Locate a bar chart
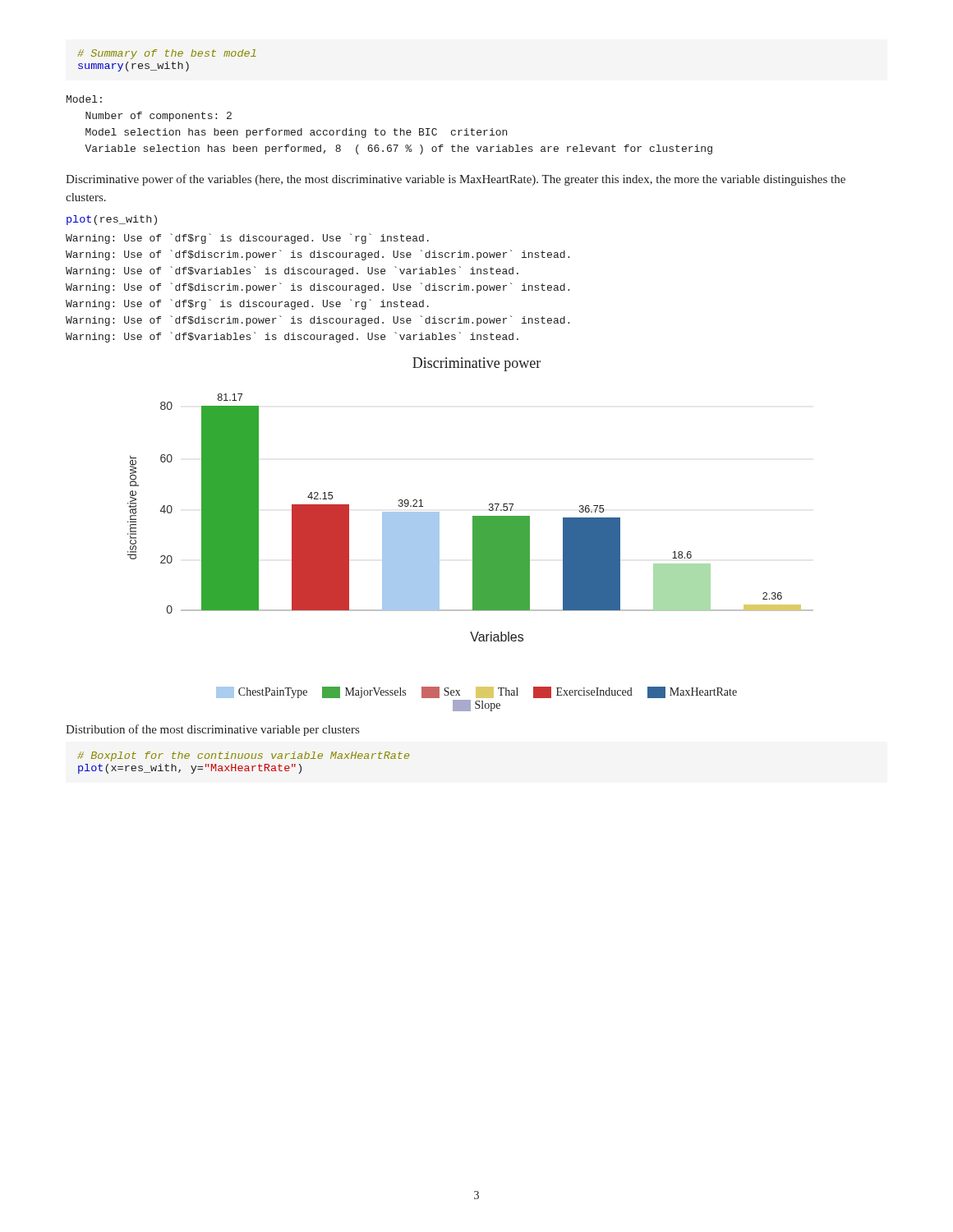The height and width of the screenshot is (1232, 953). click(476, 533)
